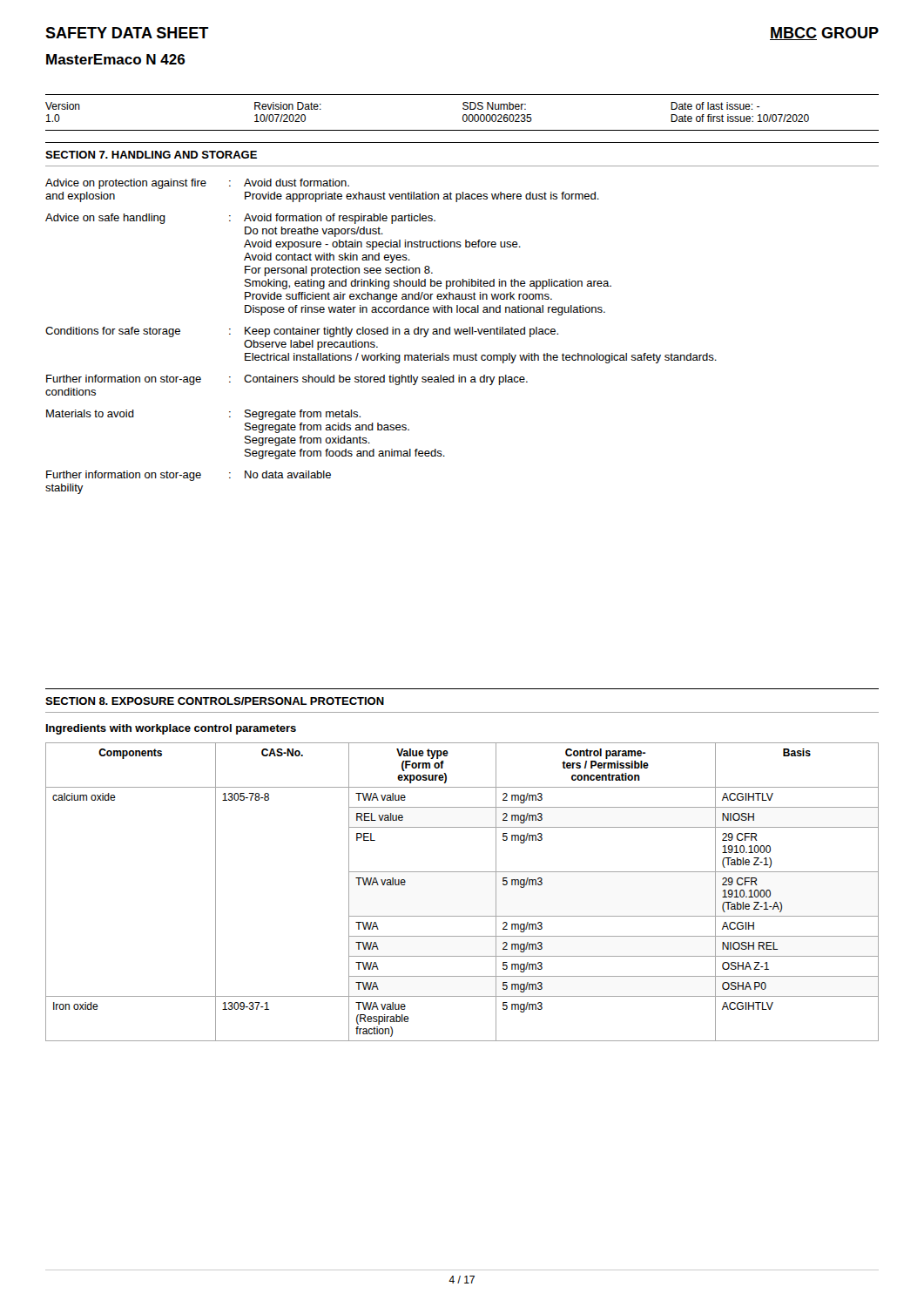
Task: Find the text block that says "Further information on stor-age stability :"
Action: point(189,476)
